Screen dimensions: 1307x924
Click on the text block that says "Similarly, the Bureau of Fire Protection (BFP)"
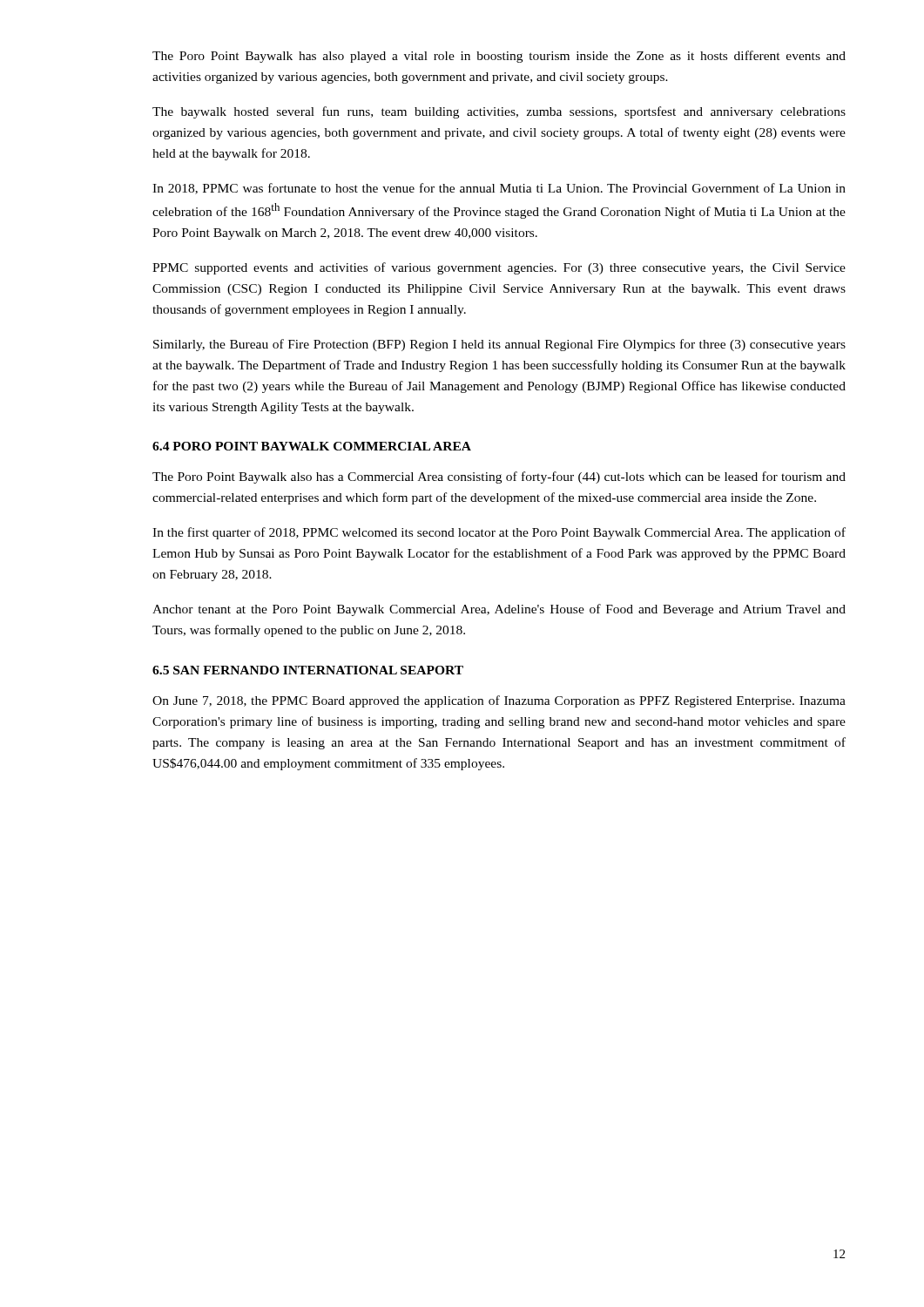tap(499, 375)
